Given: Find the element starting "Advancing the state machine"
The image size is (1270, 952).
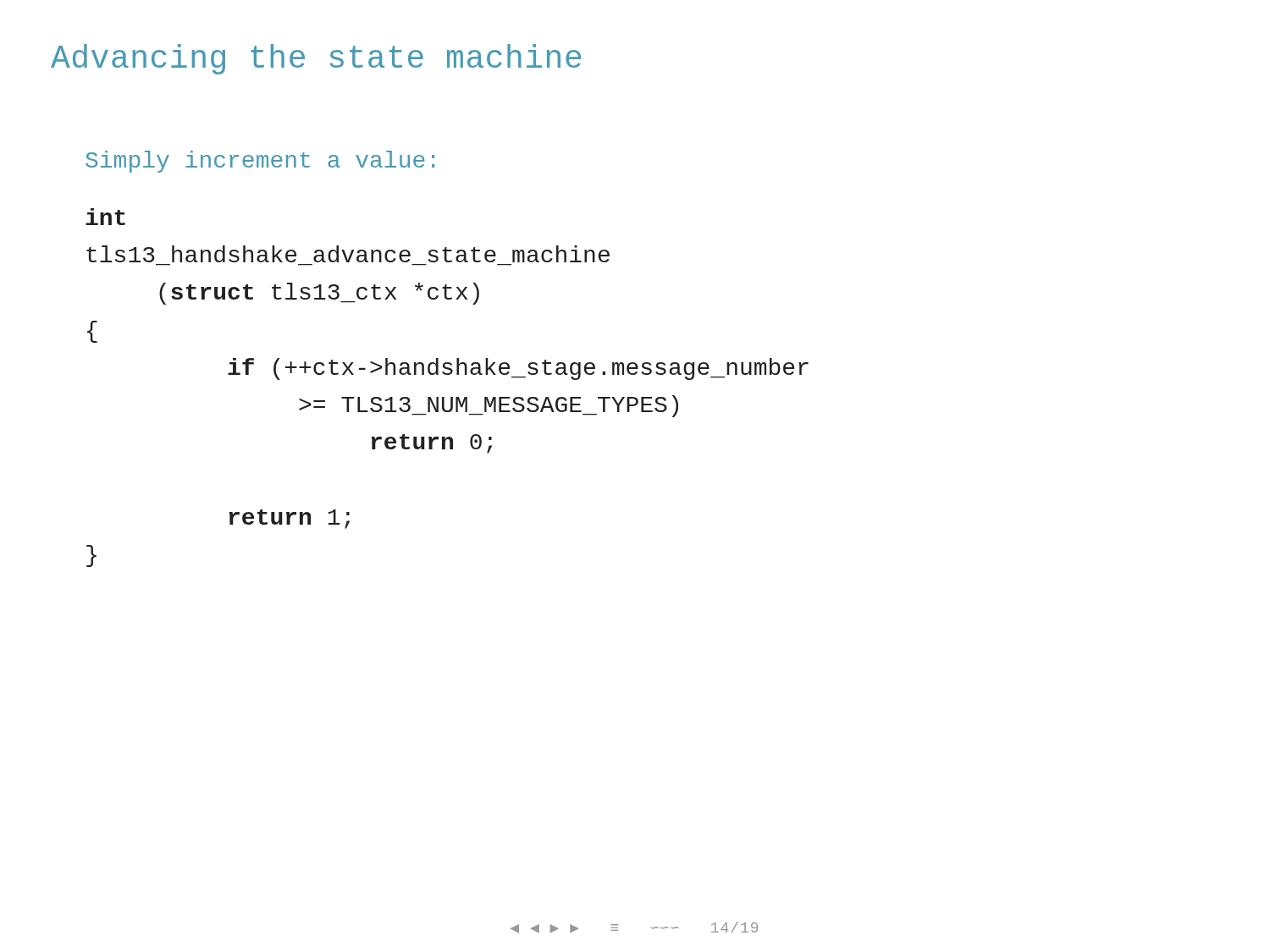Looking at the screenshot, I should coord(317,59).
